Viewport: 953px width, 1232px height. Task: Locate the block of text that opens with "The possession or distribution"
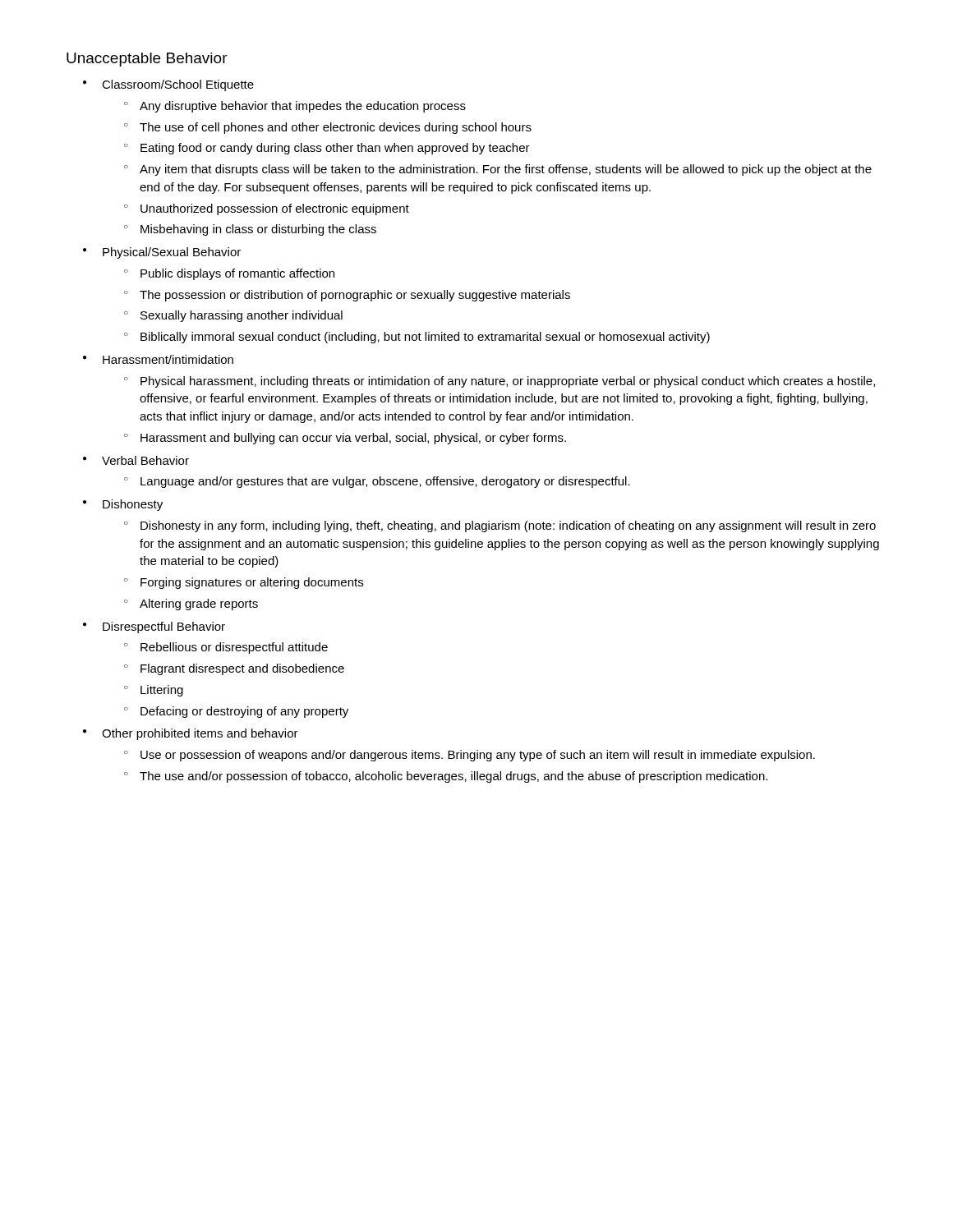coord(355,294)
